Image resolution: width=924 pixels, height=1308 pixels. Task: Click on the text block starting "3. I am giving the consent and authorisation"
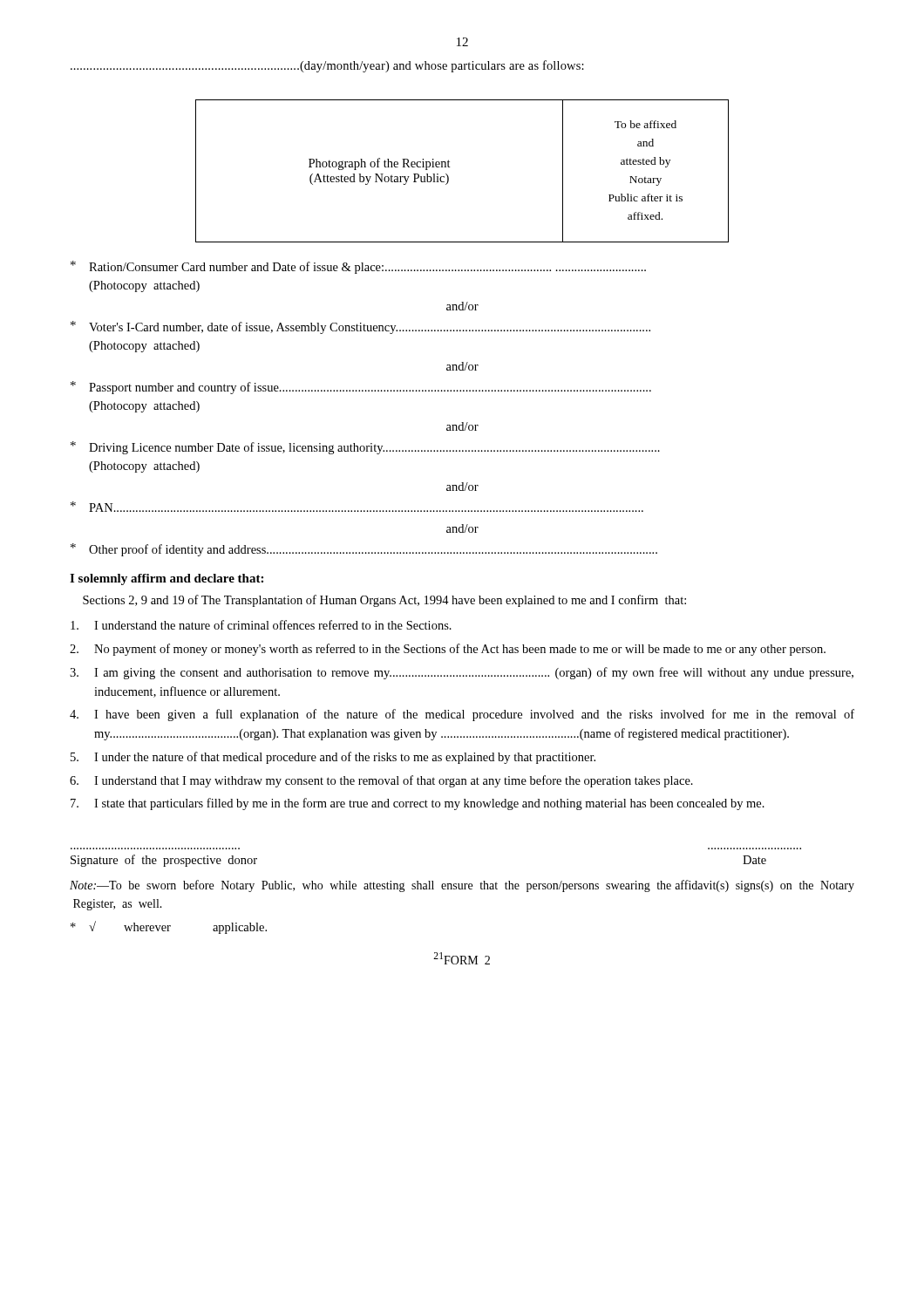pyautogui.click(x=462, y=683)
